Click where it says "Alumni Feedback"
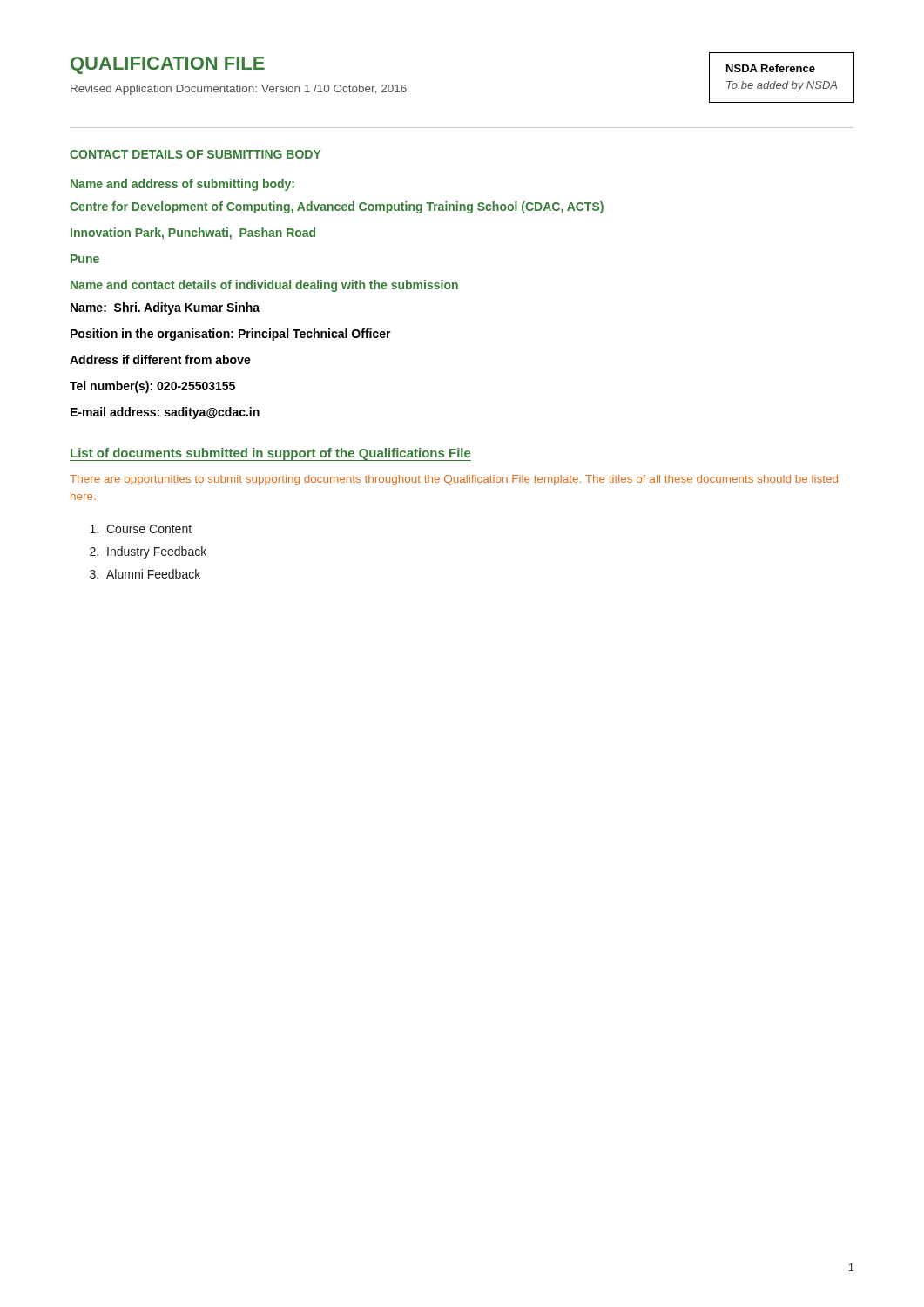Viewport: 924px width, 1307px height. [x=153, y=574]
